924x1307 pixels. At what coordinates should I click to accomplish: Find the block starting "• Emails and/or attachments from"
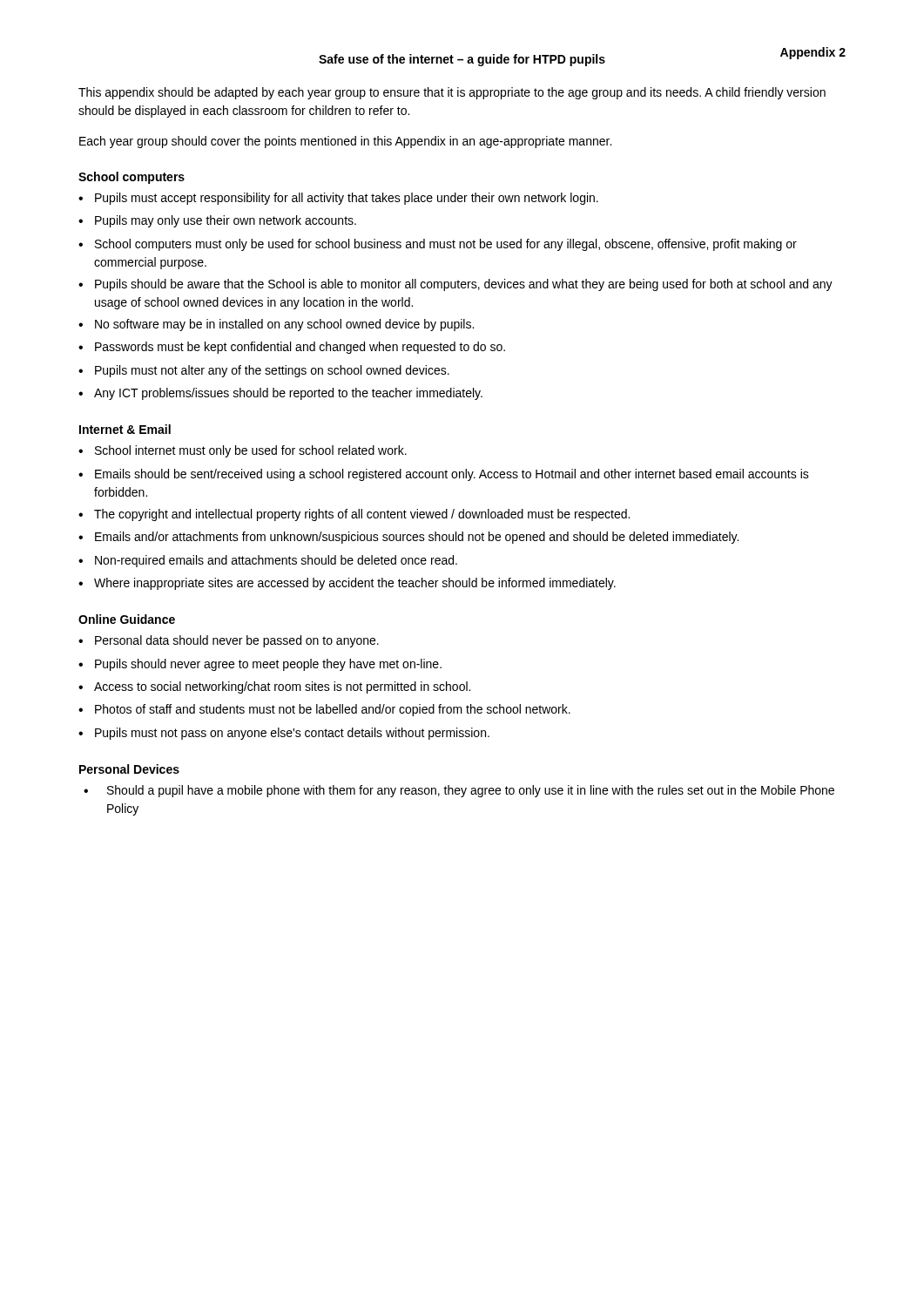point(462,538)
